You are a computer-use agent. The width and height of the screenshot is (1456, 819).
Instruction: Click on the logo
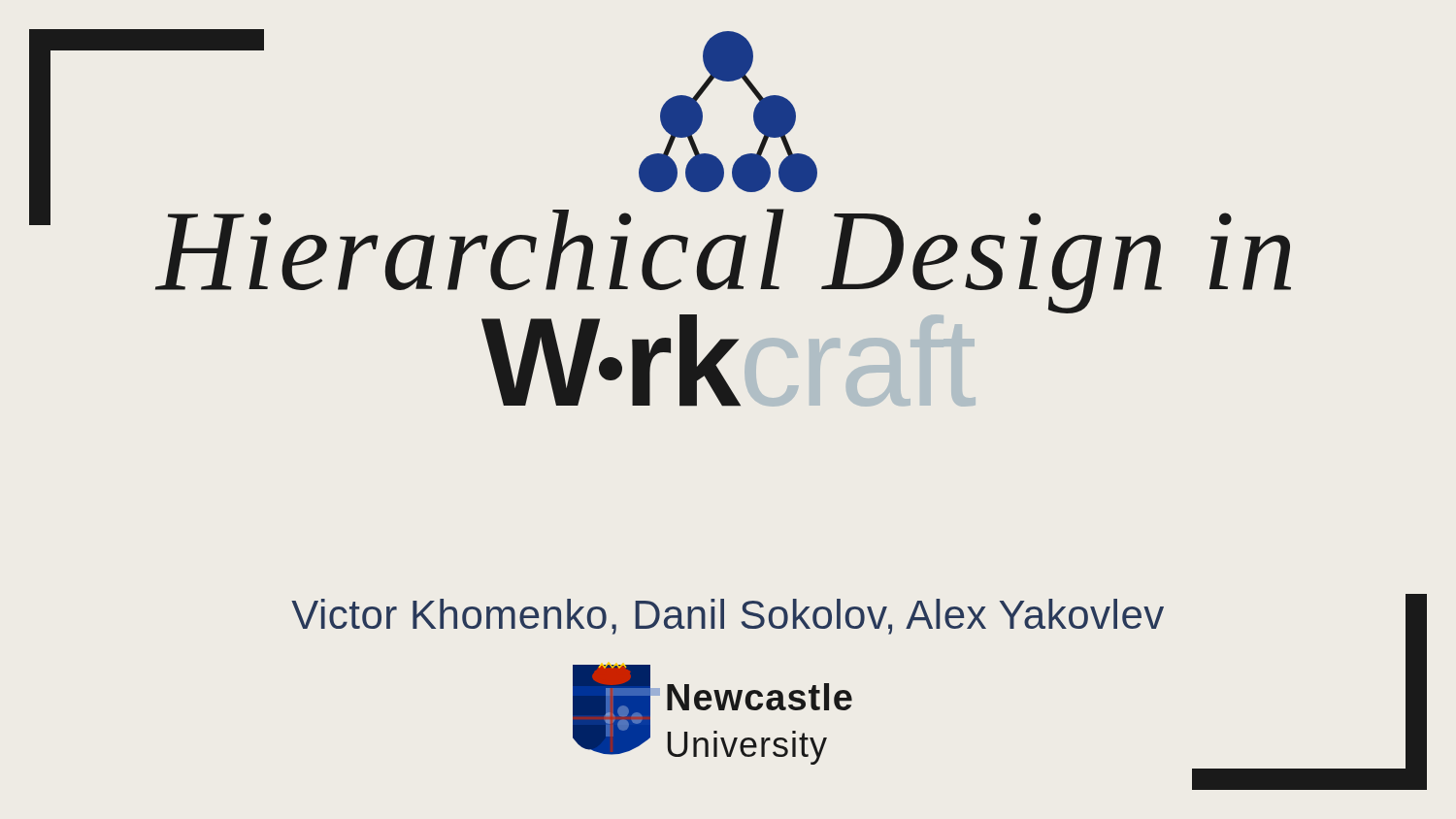pos(728,723)
